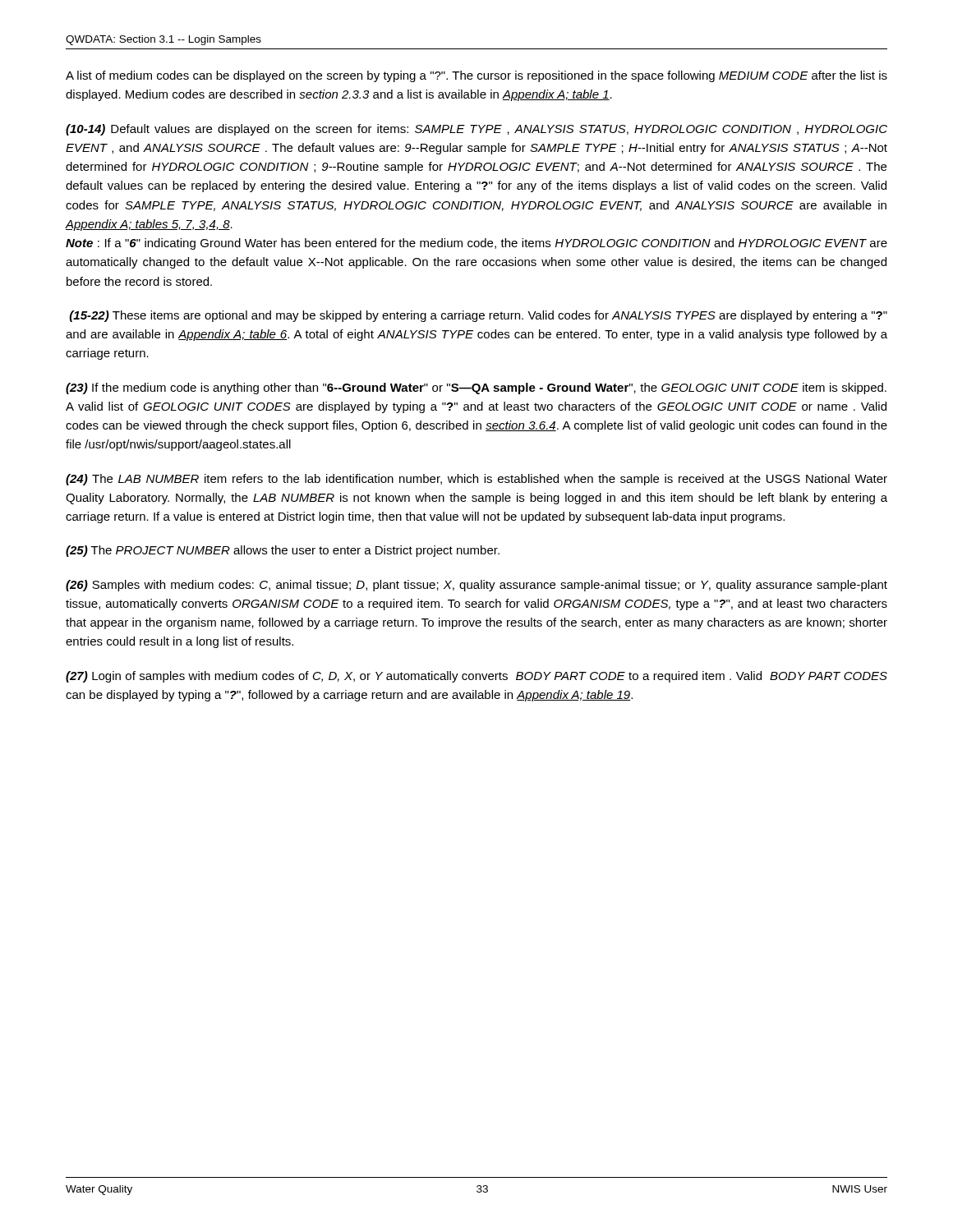Image resolution: width=953 pixels, height=1232 pixels.
Task: Find the text block containing "(26) Samples with medium codes: C, animal tissue;"
Action: pyautogui.click(x=476, y=613)
